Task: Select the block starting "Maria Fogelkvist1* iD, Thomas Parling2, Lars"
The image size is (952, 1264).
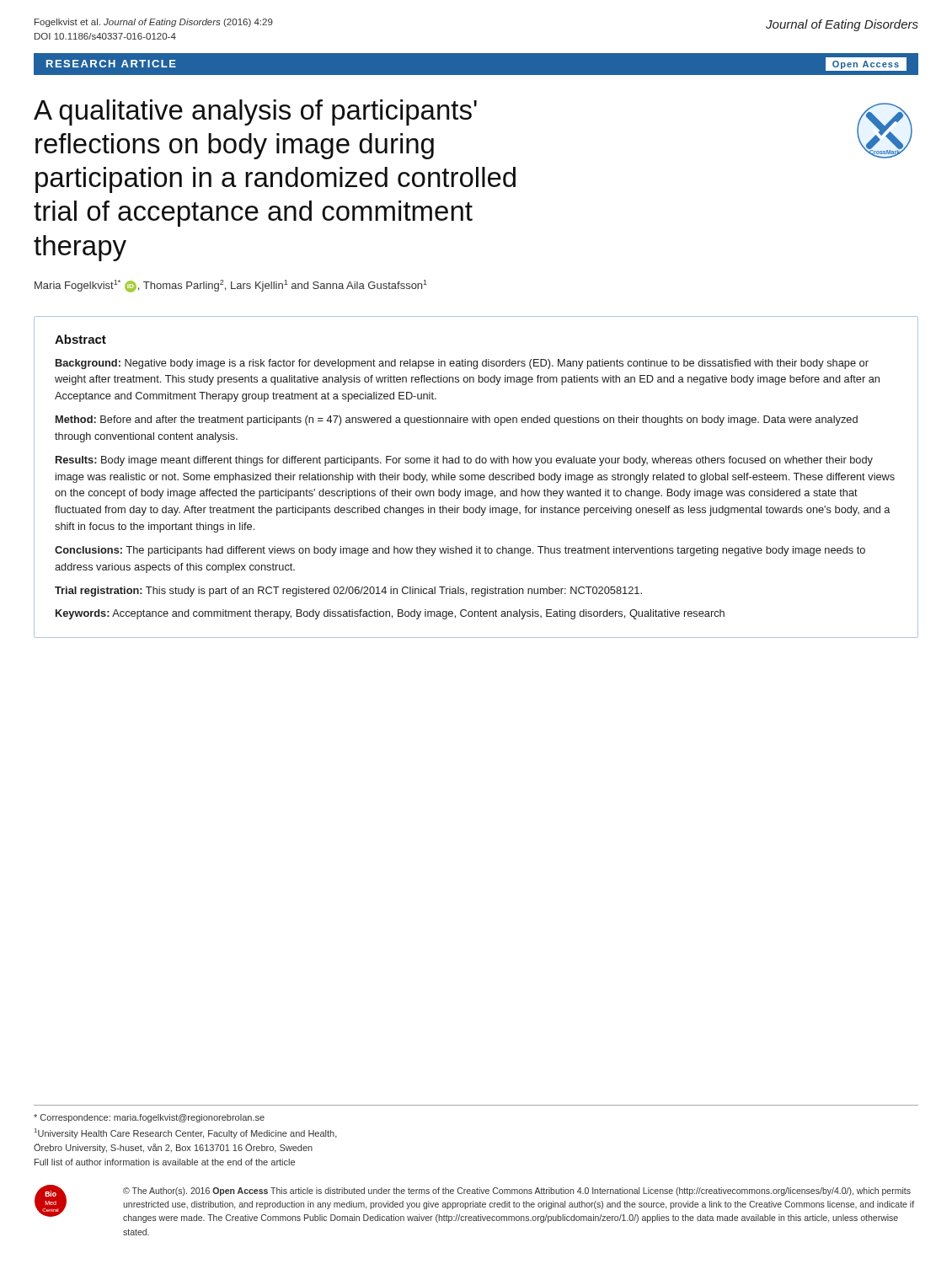Action: pos(230,285)
